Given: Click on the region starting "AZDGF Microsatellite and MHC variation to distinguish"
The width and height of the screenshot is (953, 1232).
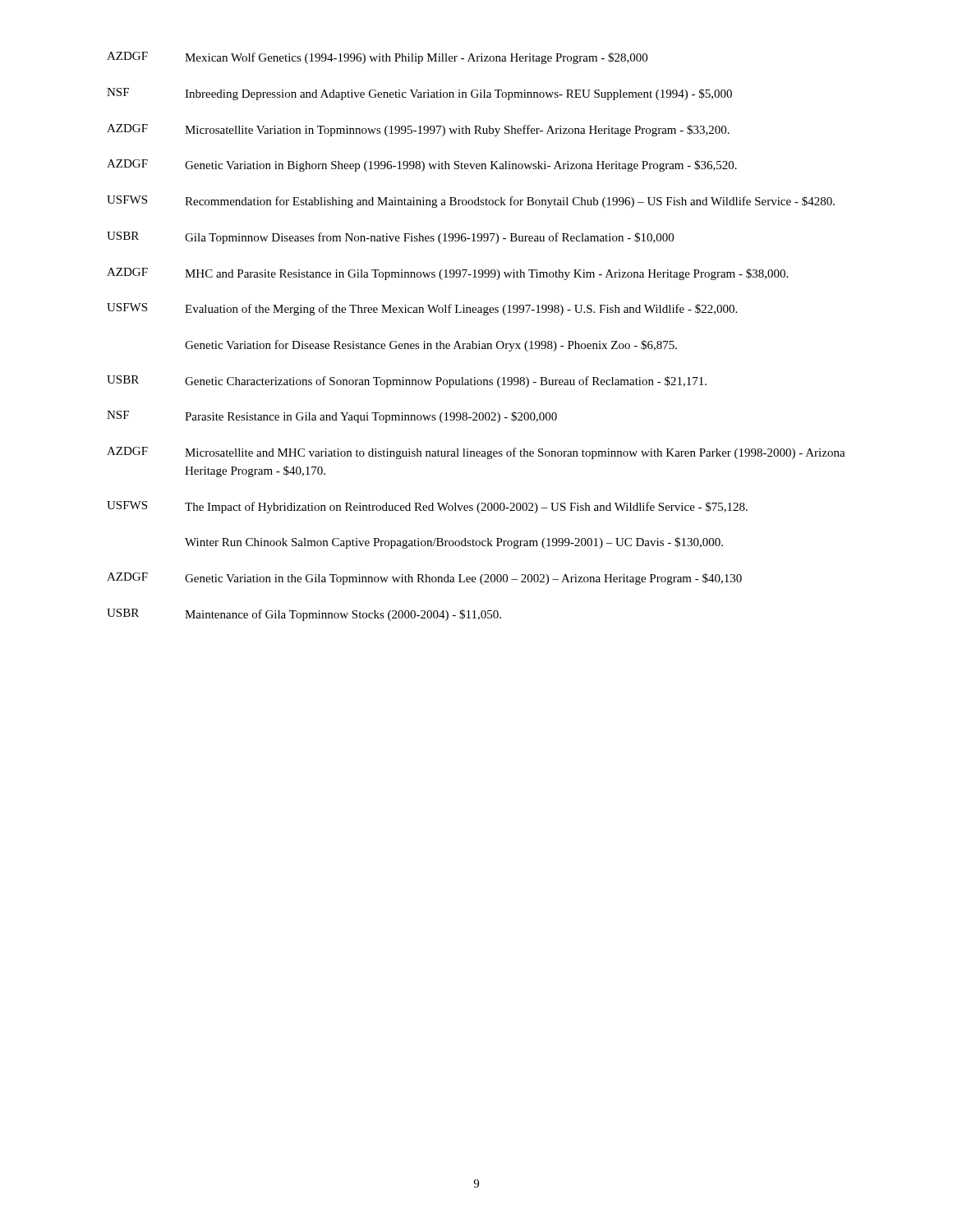Looking at the screenshot, I should pos(485,462).
